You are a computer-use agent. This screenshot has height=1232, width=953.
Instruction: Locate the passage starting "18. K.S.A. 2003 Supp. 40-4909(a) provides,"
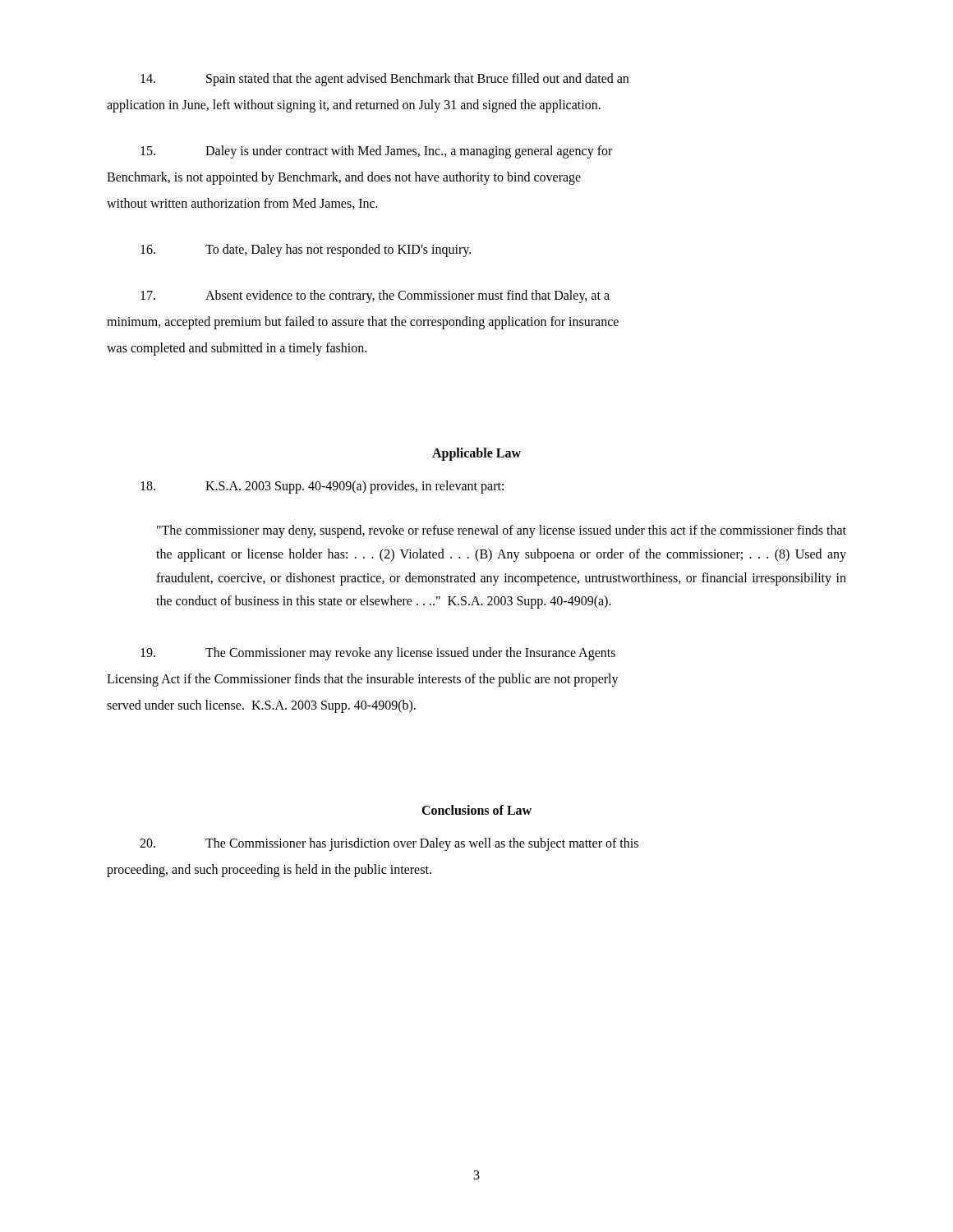point(476,486)
